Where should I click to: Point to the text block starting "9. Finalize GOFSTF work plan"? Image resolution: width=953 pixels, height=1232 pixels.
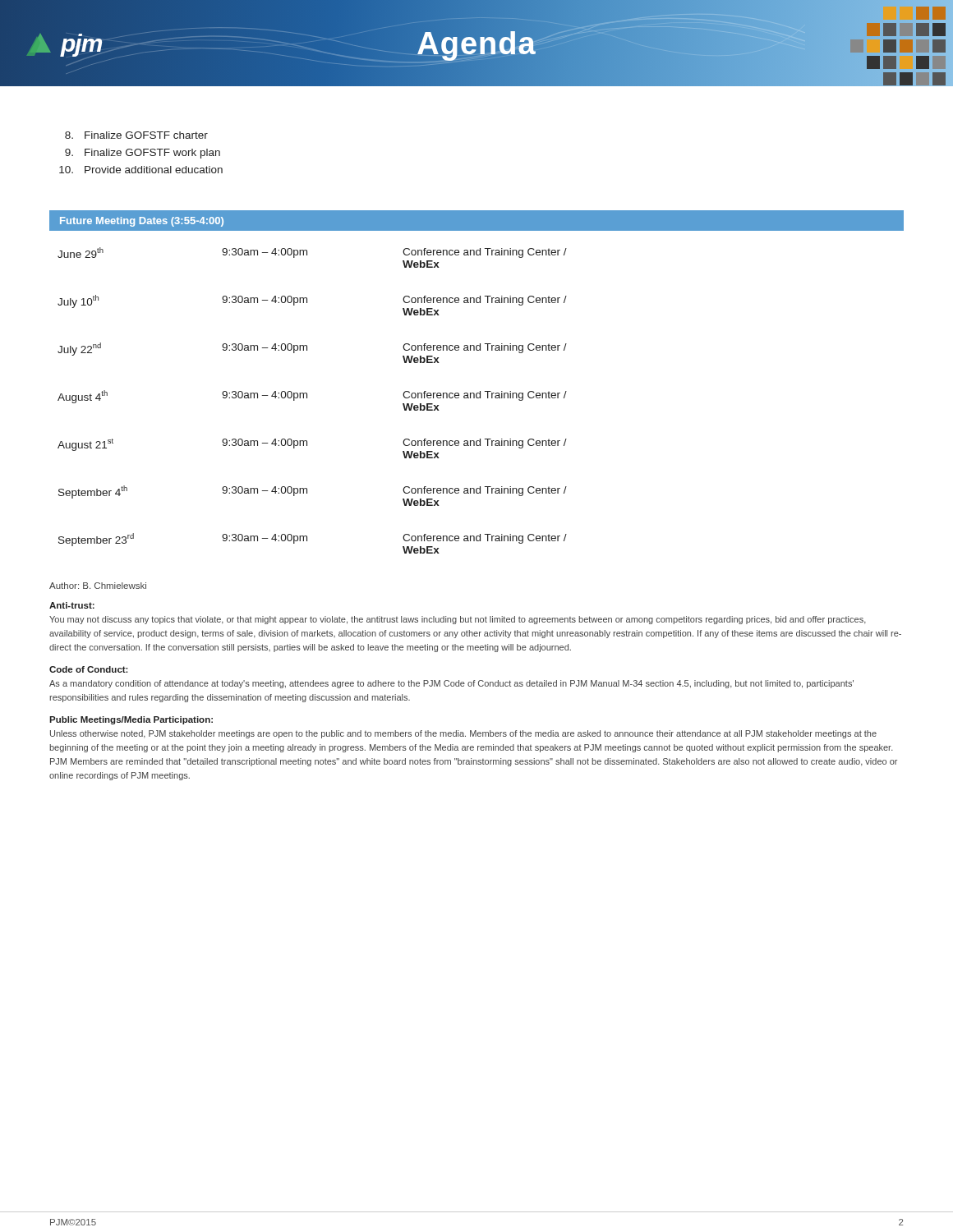[135, 152]
